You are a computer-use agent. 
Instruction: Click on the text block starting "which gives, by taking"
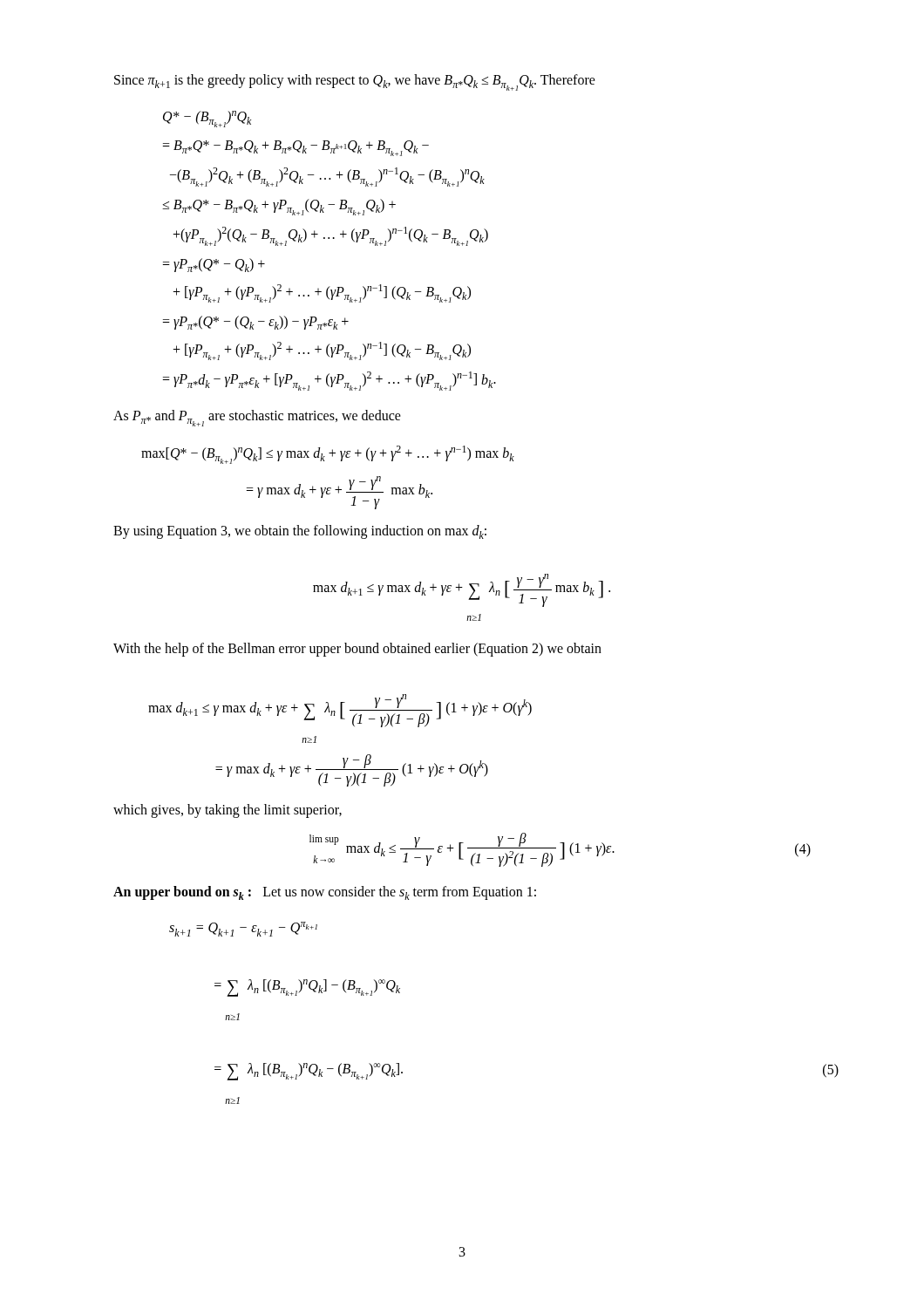click(228, 810)
